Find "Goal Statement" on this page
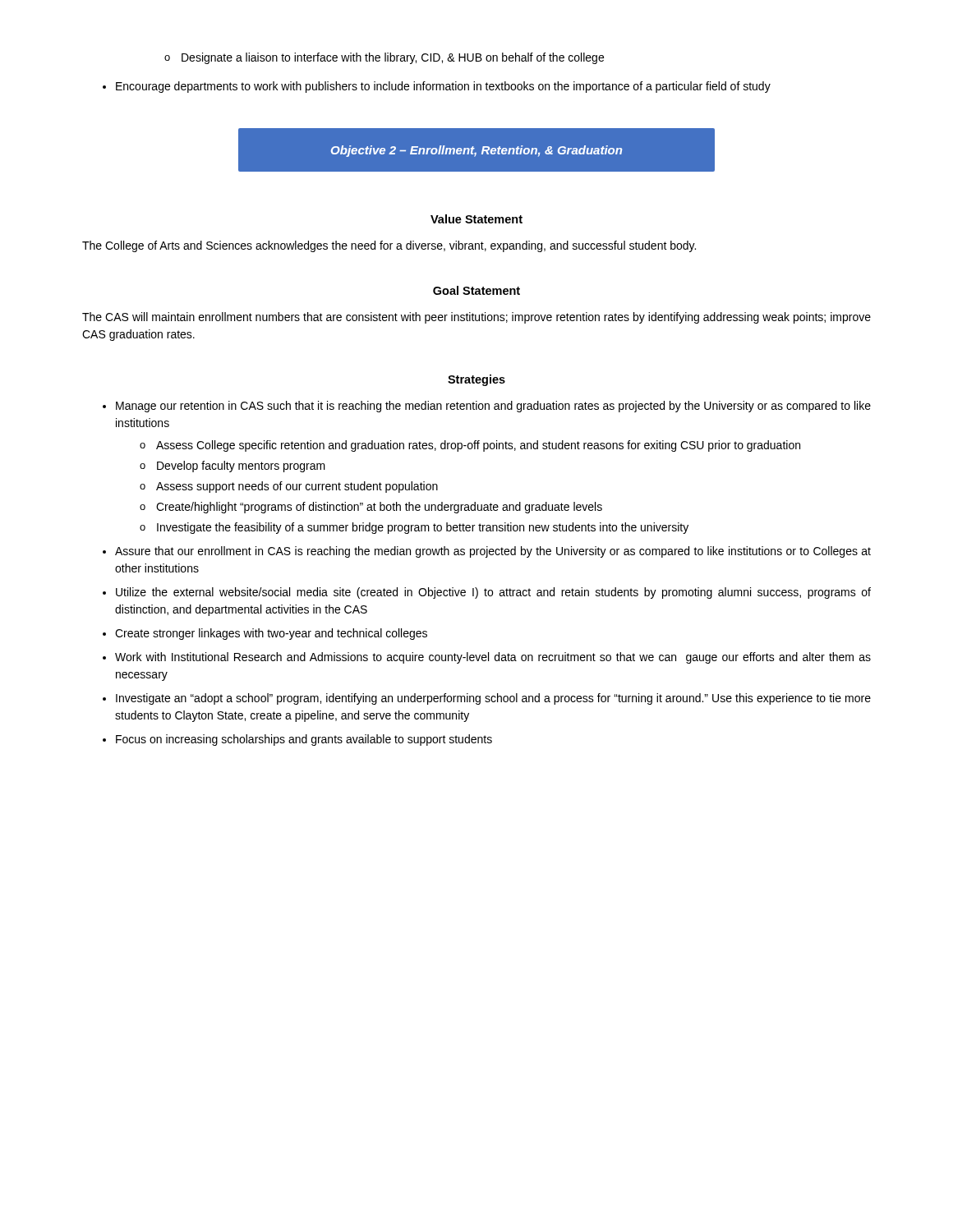The width and height of the screenshot is (953, 1232). 476,291
